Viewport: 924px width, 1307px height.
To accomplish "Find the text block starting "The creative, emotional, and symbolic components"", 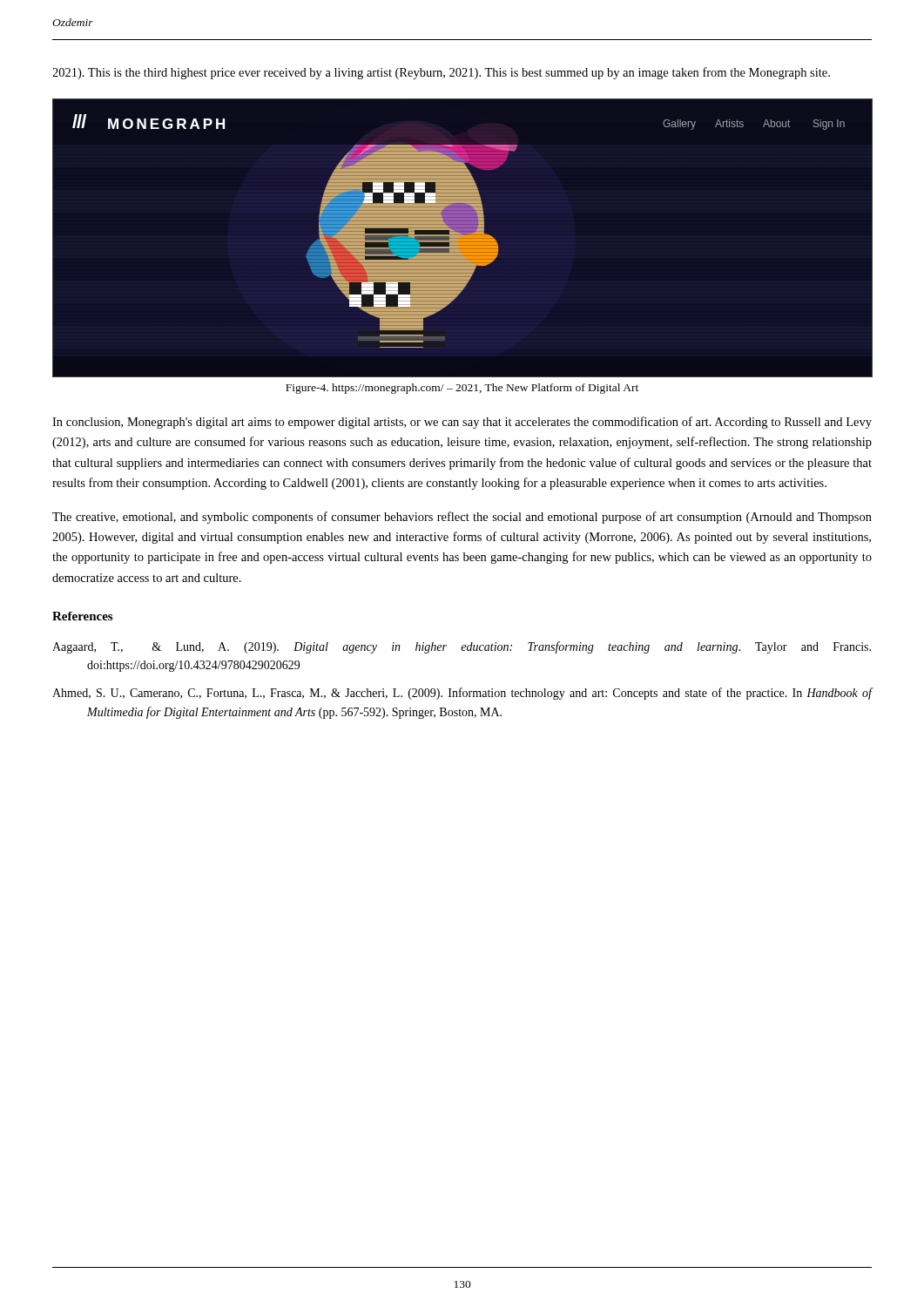I will (462, 547).
